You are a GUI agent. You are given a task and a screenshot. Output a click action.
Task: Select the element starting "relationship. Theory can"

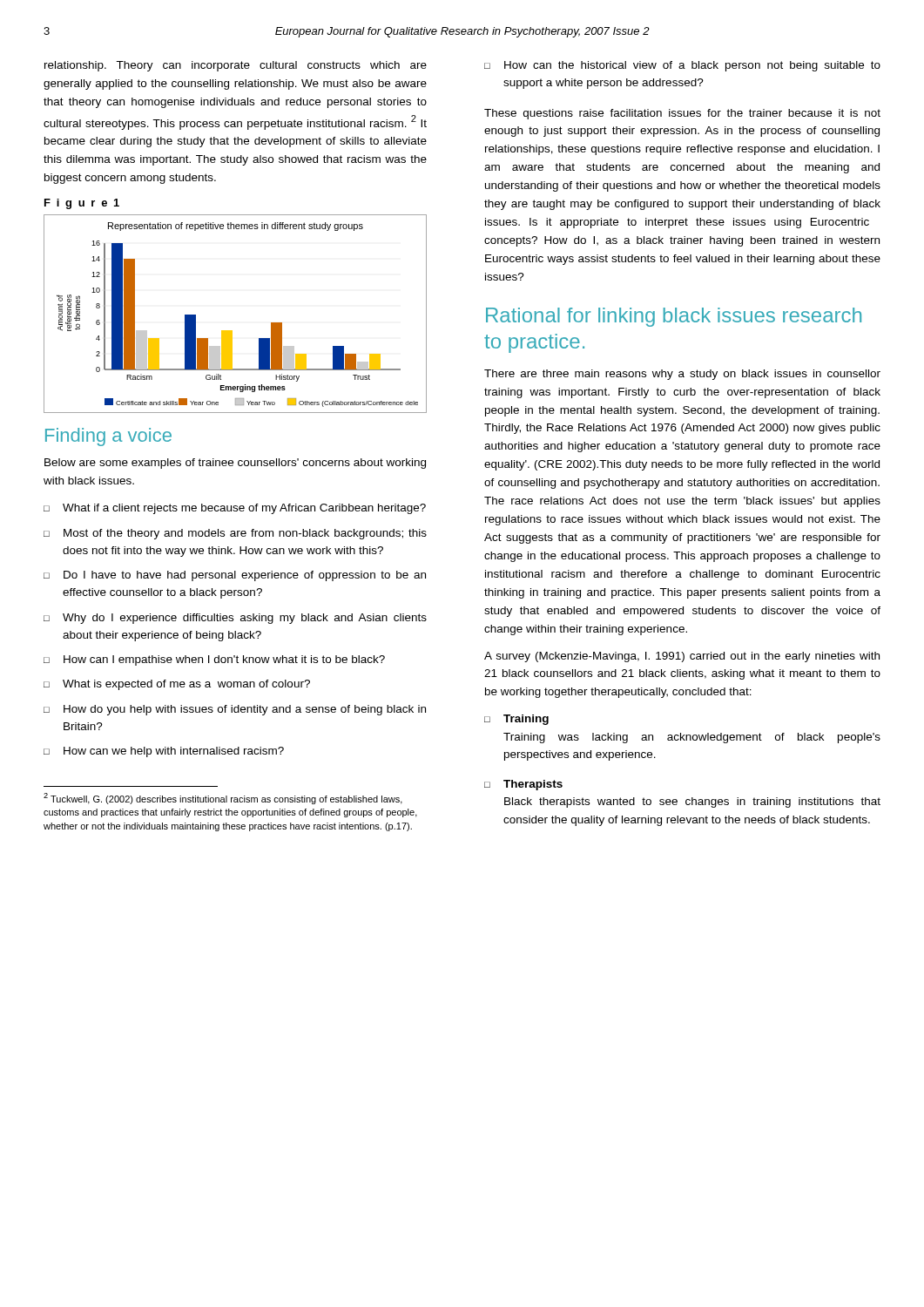tap(235, 121)
